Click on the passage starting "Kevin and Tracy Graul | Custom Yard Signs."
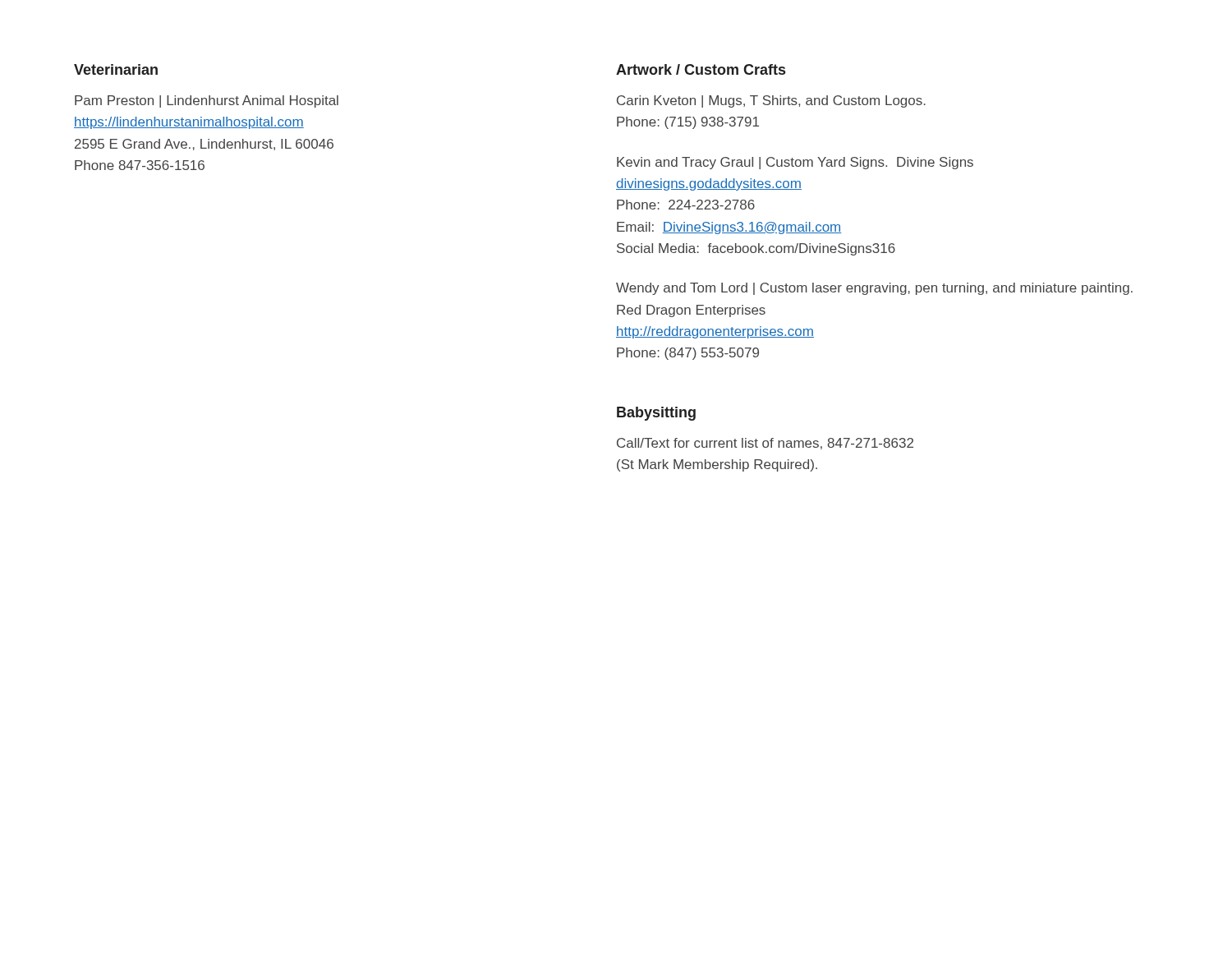This screenshot has height=953, width=1232. point(795,163)
